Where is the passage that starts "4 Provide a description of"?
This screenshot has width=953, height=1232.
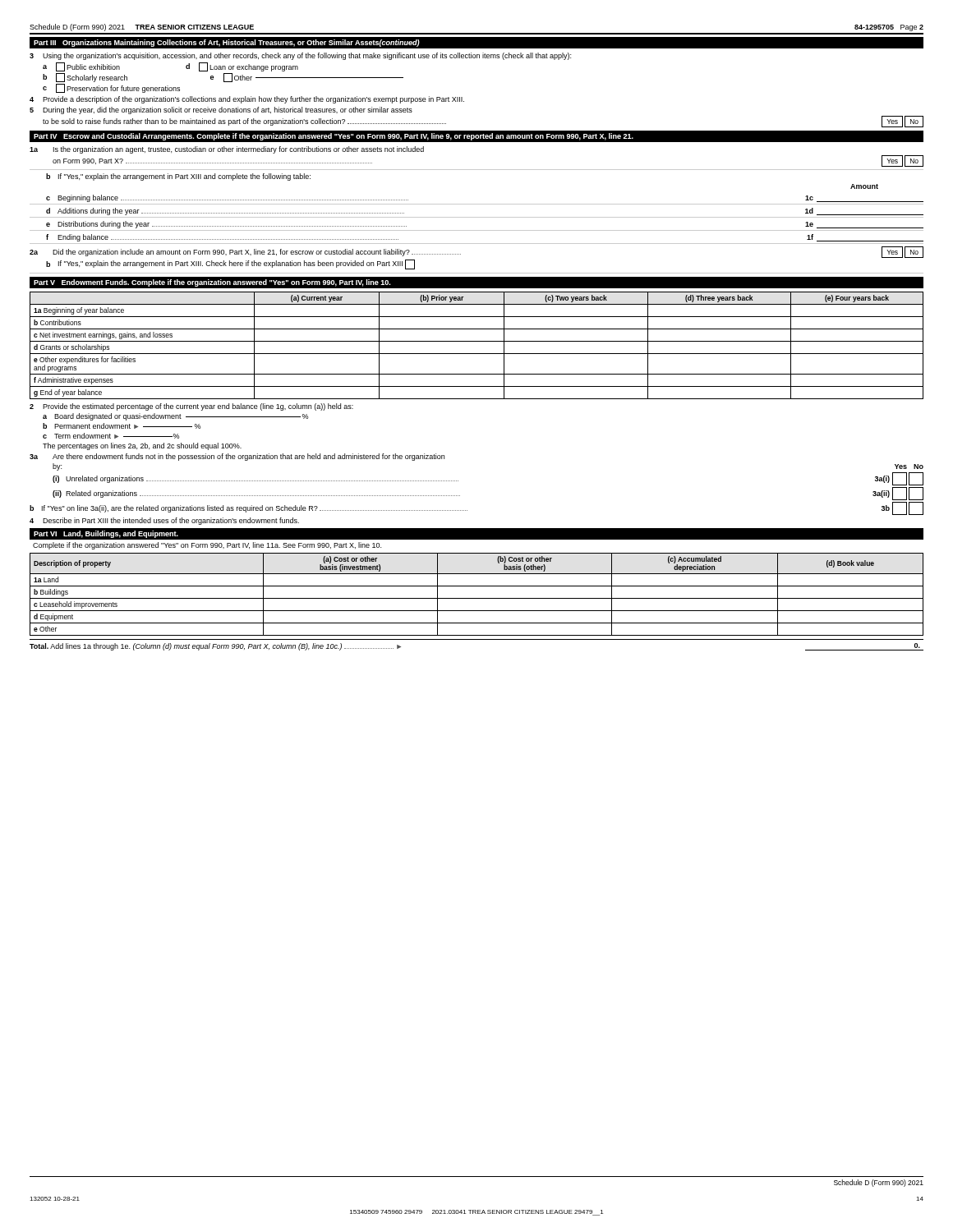point(247,99)
